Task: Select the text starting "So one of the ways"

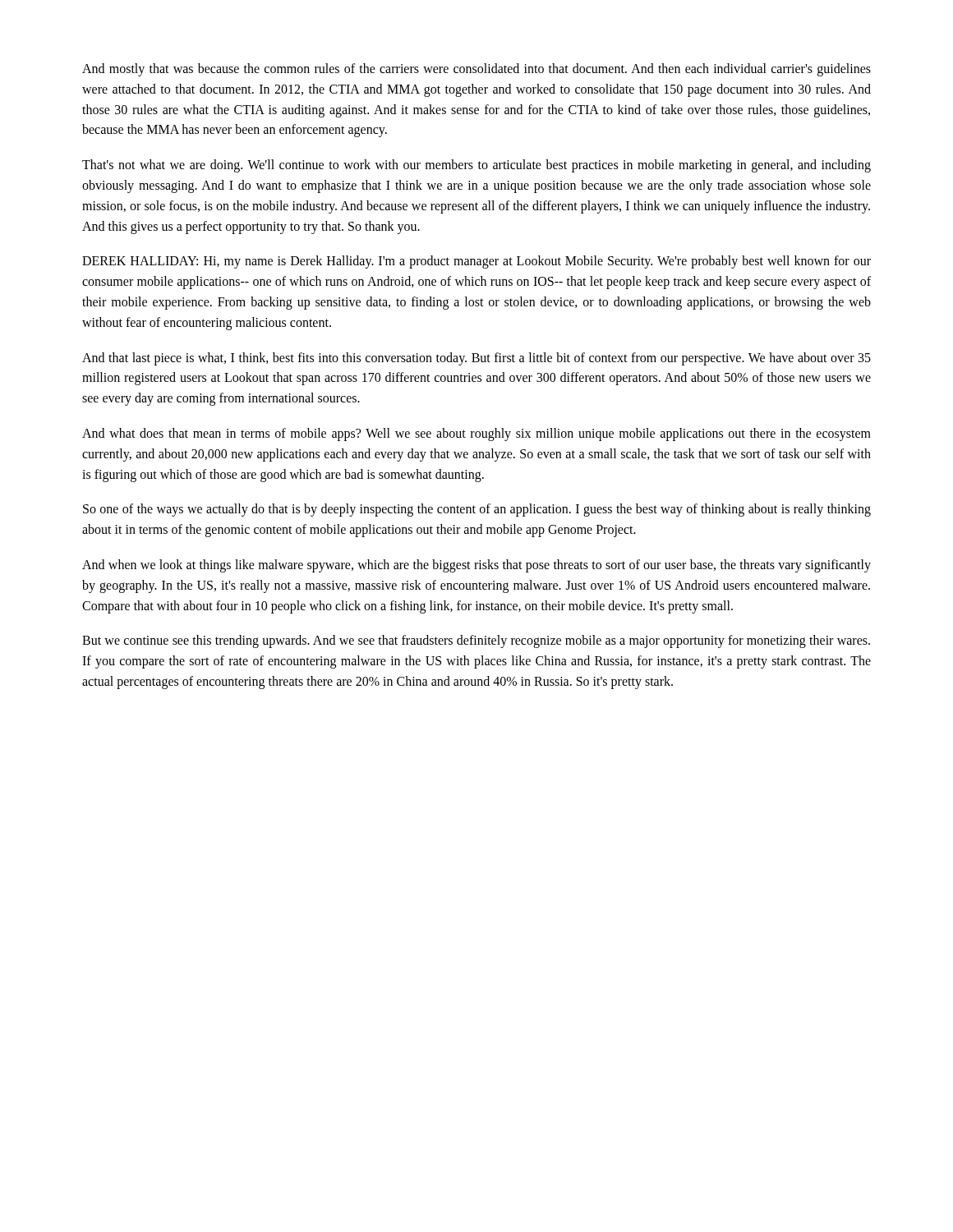Action: click(476, 519)
